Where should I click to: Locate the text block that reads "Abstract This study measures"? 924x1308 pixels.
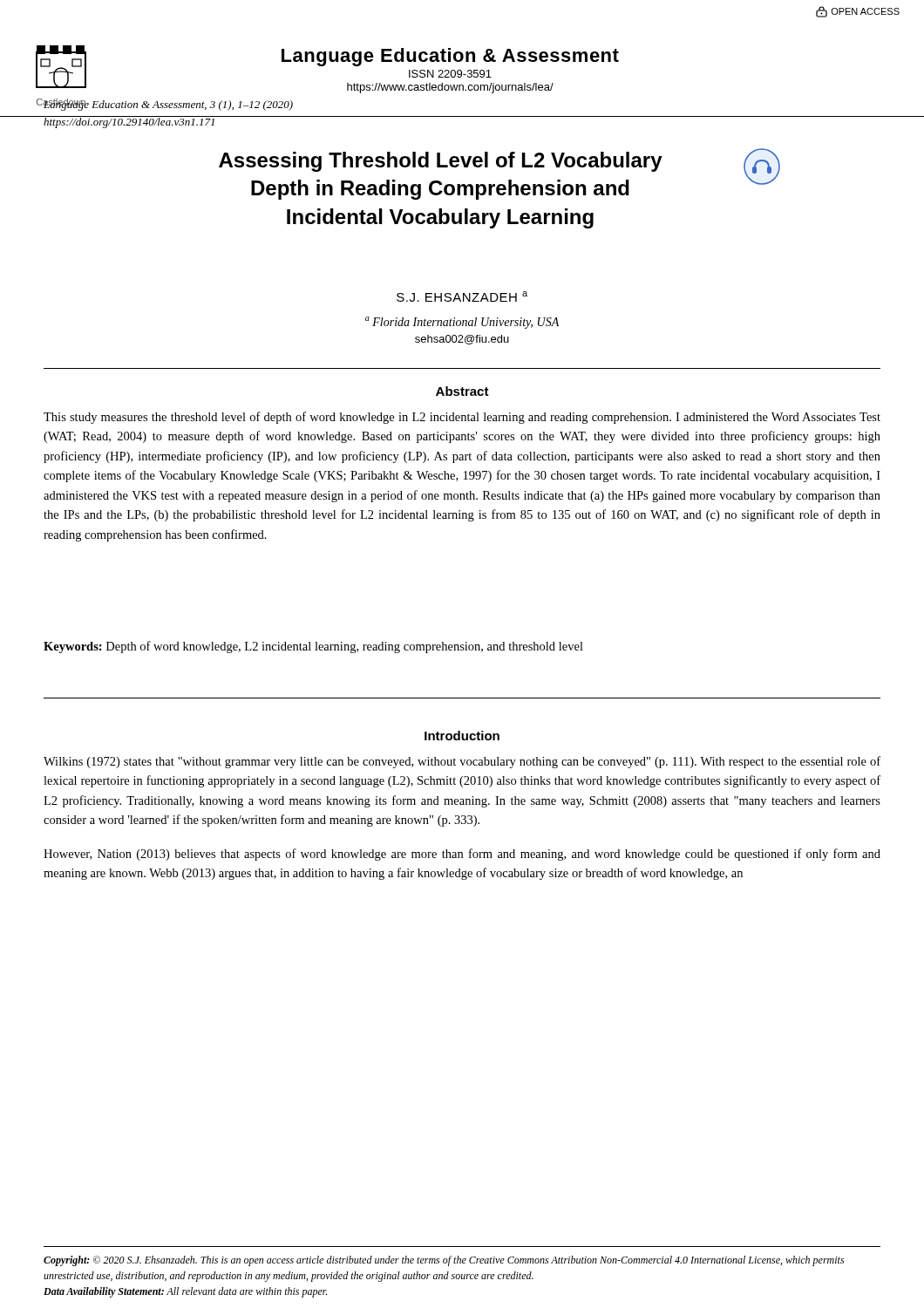[462, 464]
